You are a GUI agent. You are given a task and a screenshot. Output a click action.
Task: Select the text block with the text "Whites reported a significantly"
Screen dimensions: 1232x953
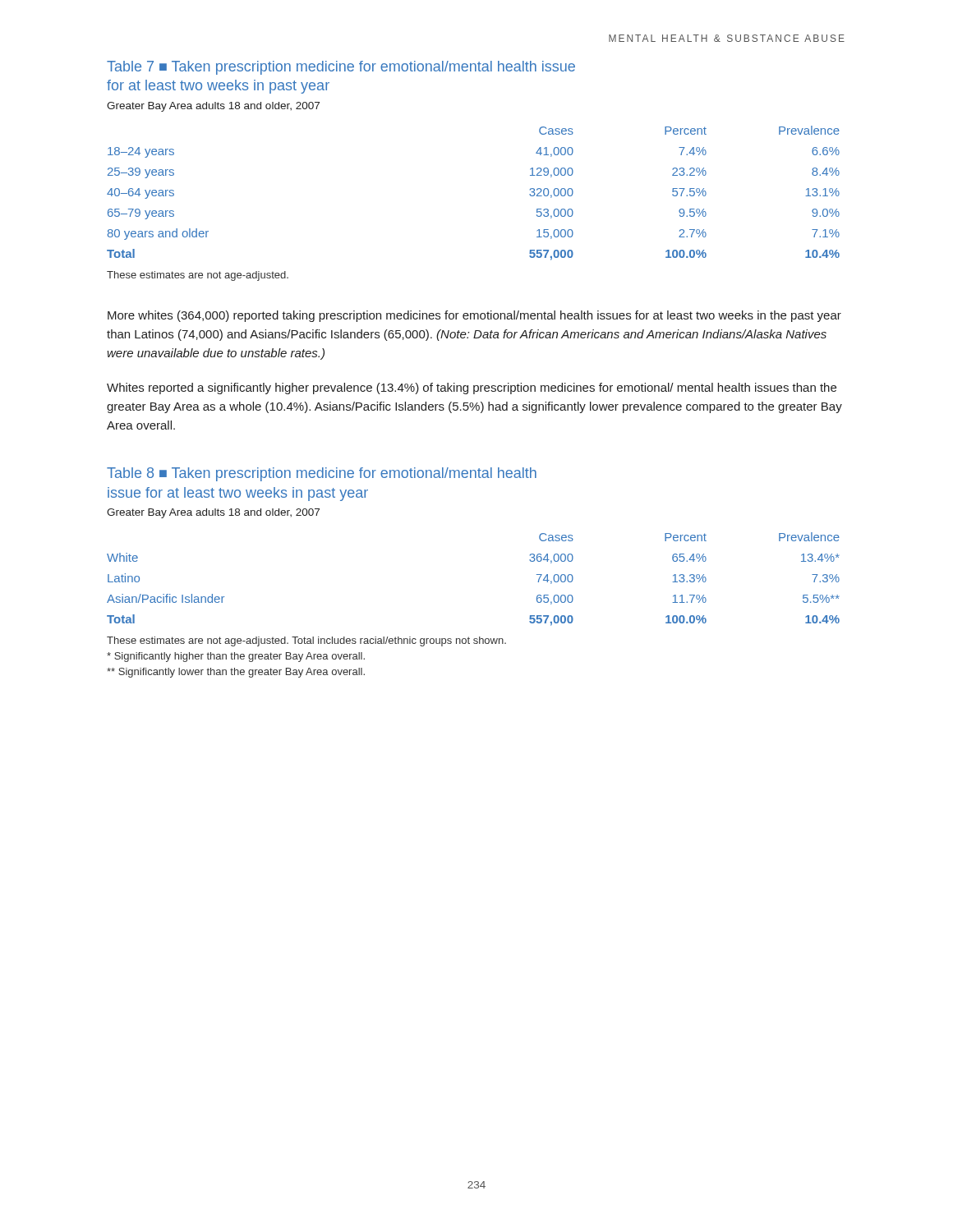pos(474,406)
